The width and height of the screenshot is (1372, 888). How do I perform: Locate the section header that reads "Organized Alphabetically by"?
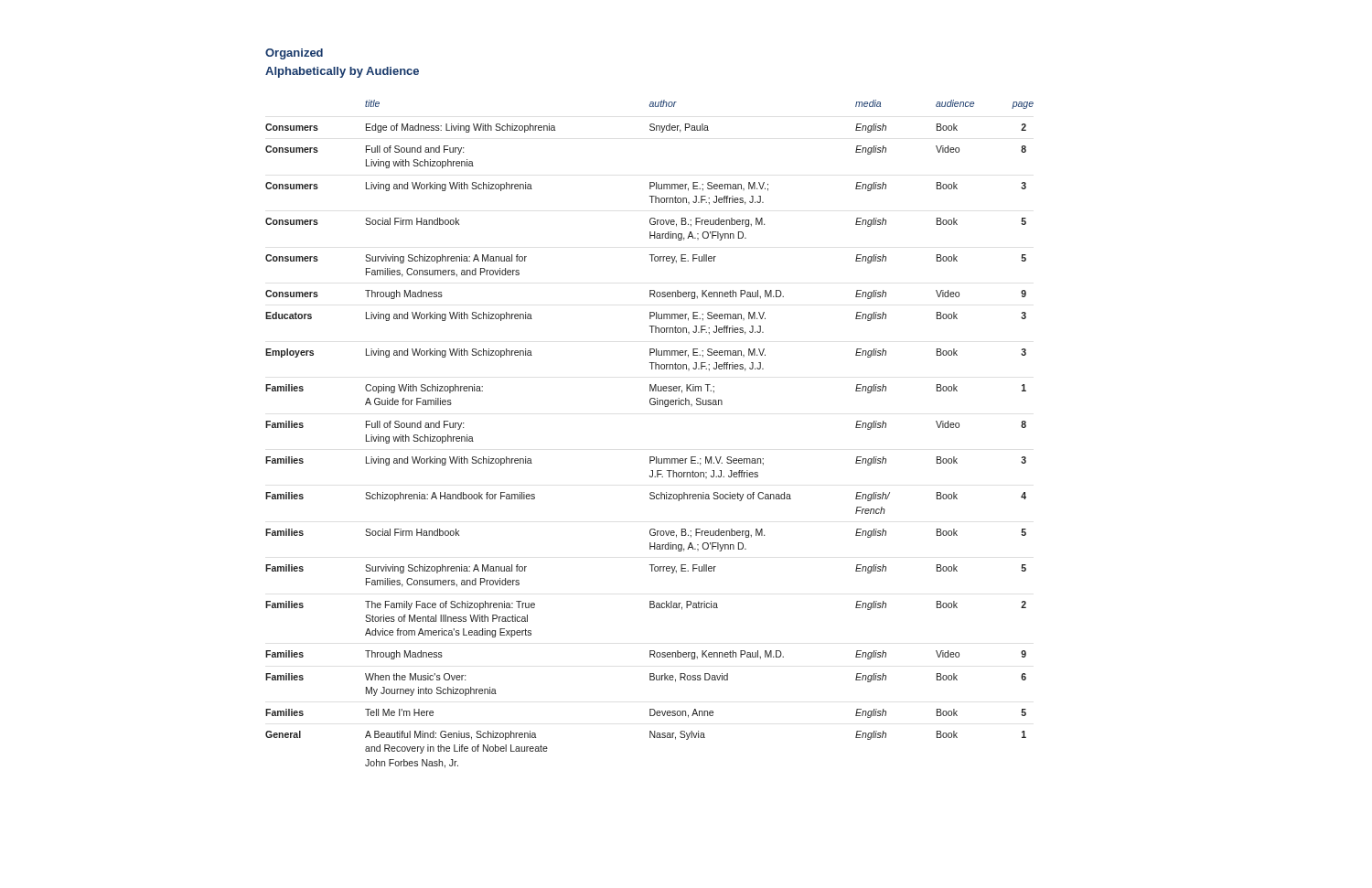pos(294,54)
